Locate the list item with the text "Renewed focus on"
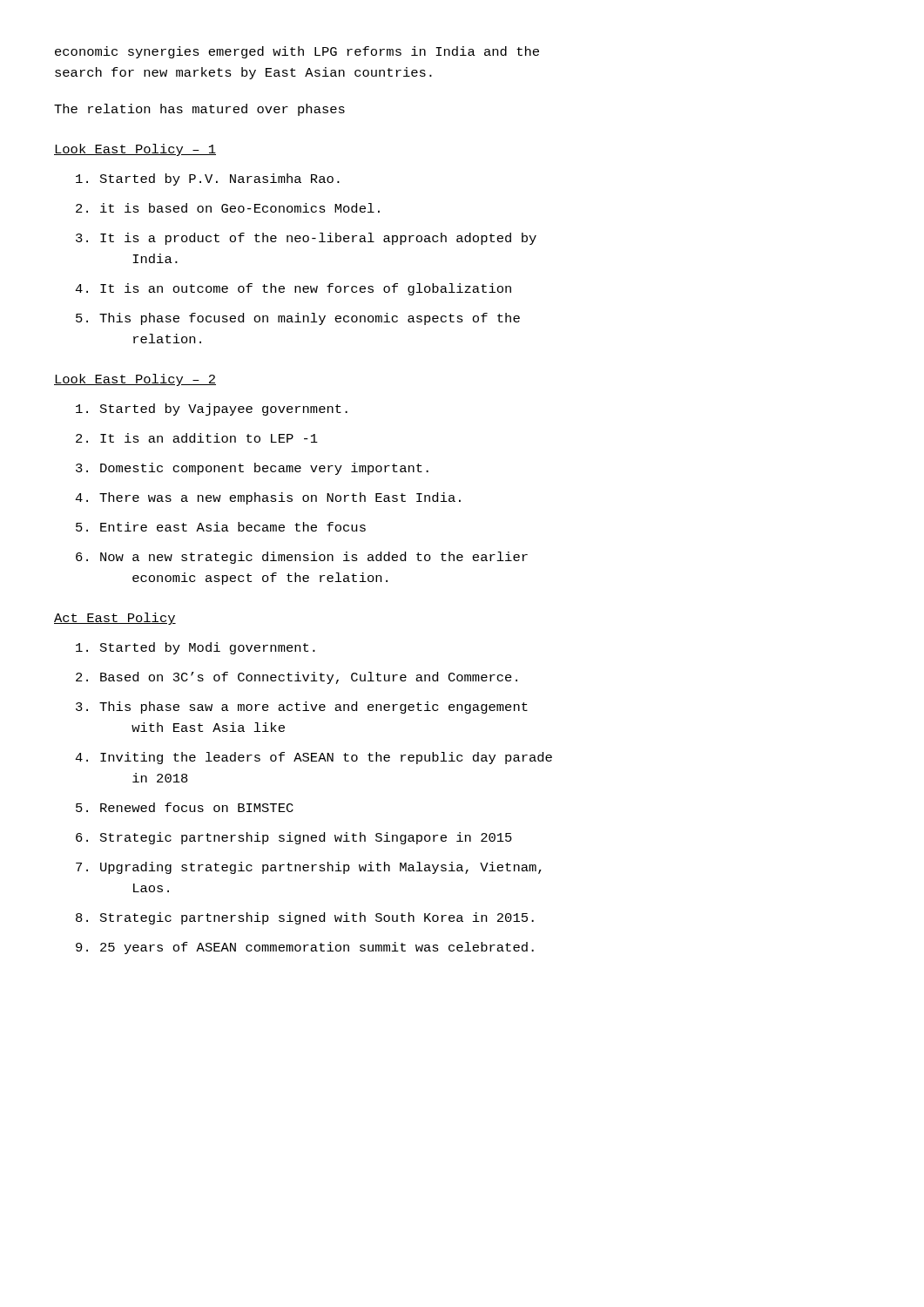 (x=185, y=807)
